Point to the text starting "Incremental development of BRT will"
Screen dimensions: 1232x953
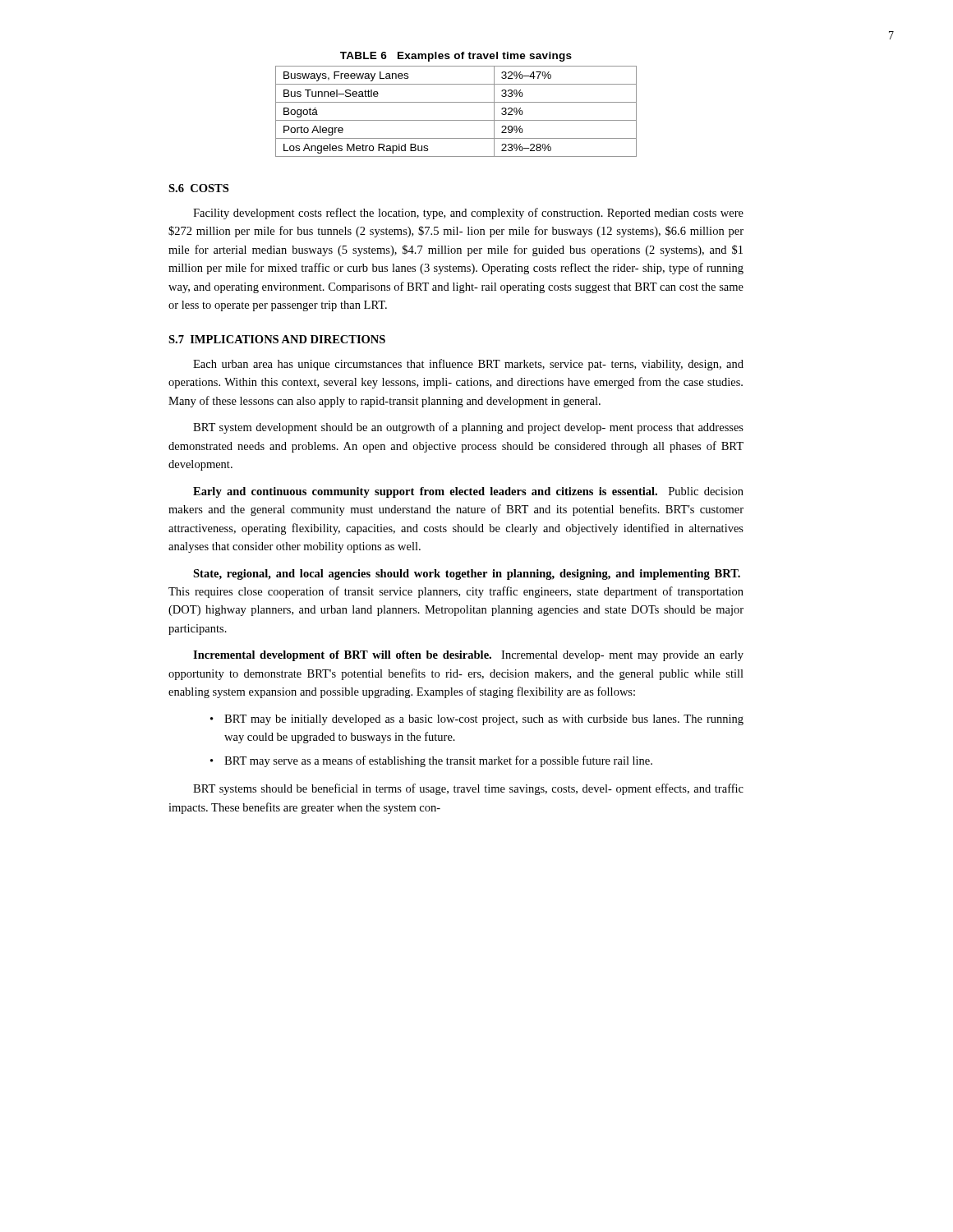coord(456,674)
